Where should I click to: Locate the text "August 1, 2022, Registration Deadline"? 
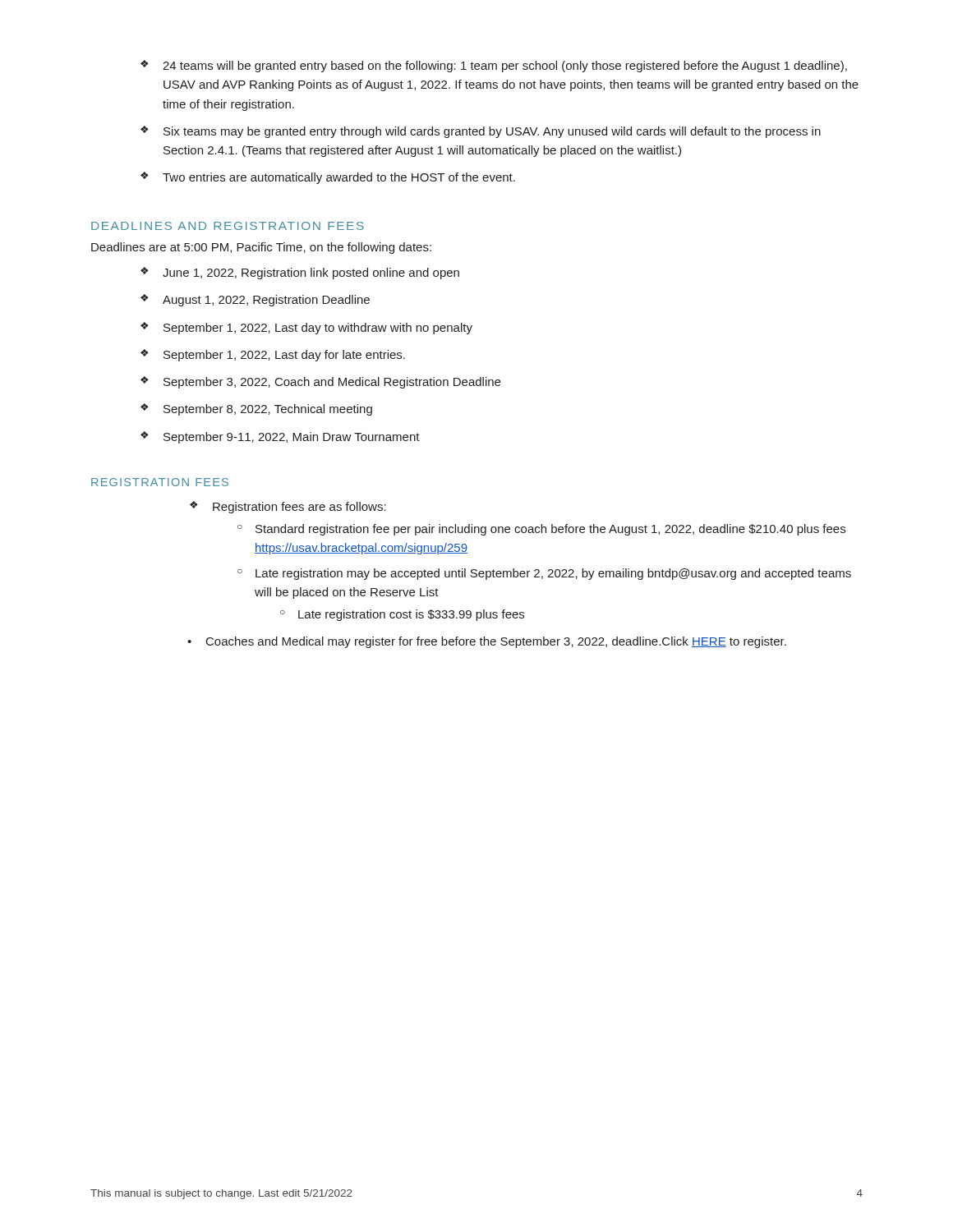pyautogui.click(x=266, y=300)
